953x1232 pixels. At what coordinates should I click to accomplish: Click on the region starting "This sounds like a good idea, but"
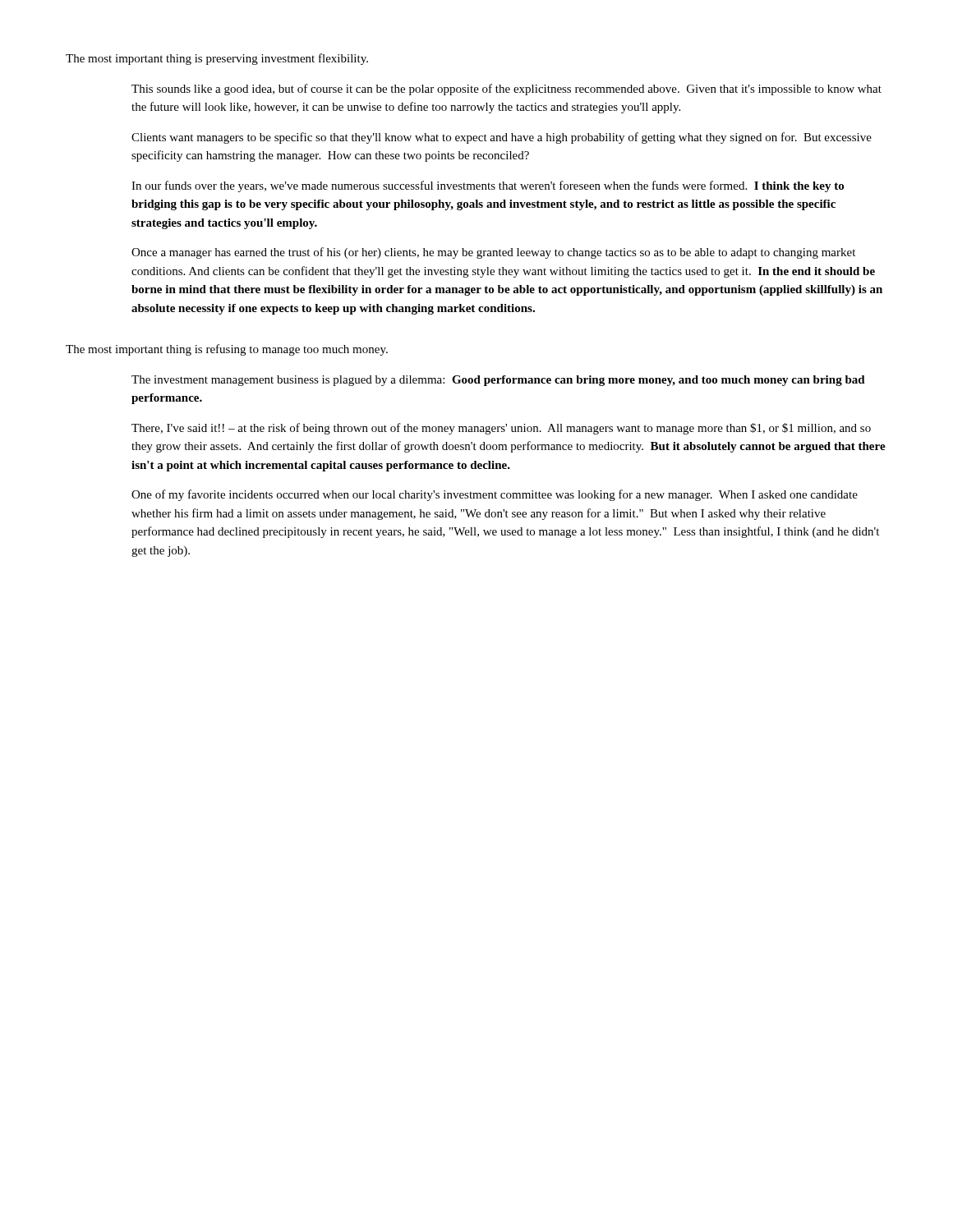(x=506, y=98)
